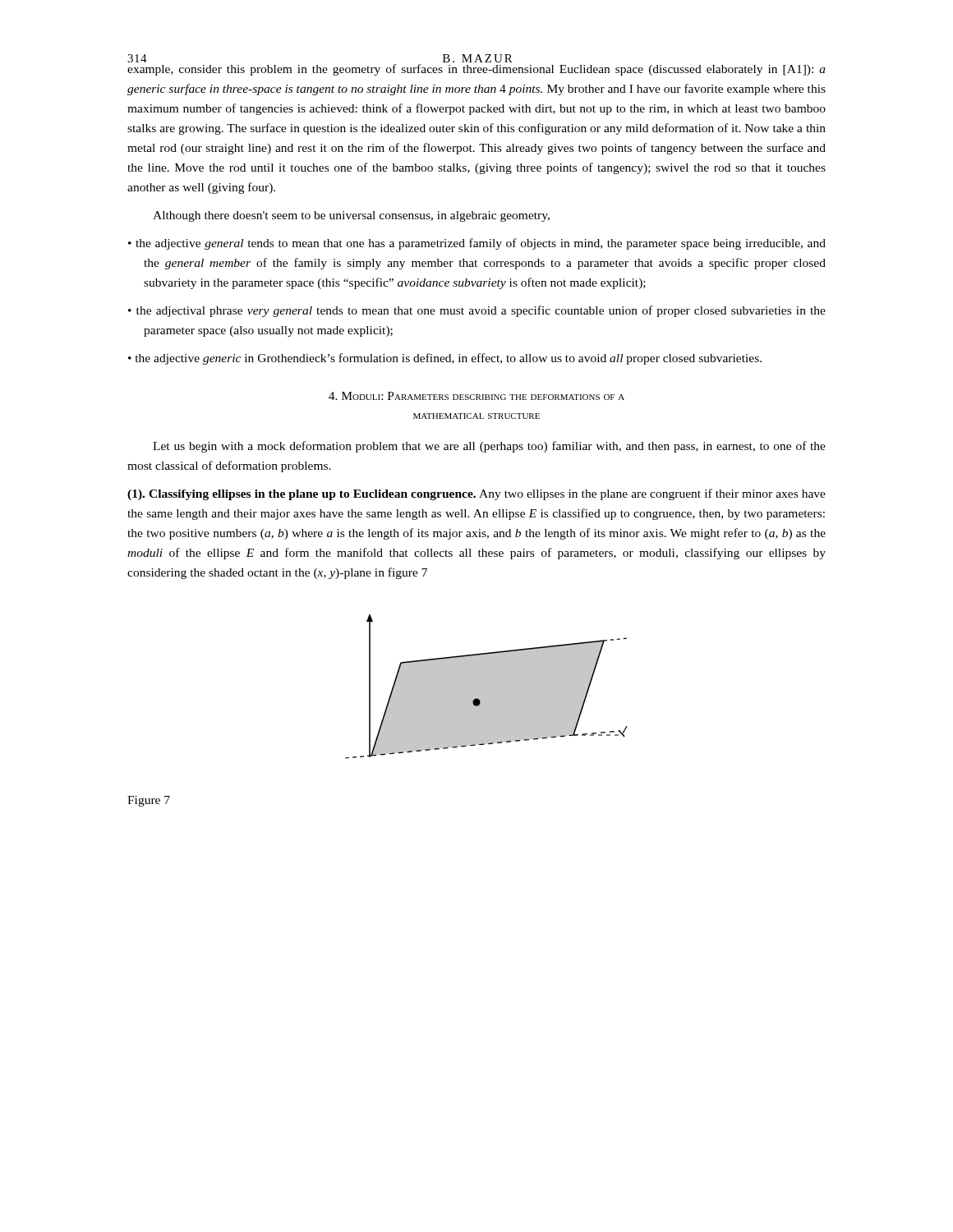Select the text block with the text "Although there doesn't"
Viewport: 953px width, 1232px height.
tap(476, 215)
